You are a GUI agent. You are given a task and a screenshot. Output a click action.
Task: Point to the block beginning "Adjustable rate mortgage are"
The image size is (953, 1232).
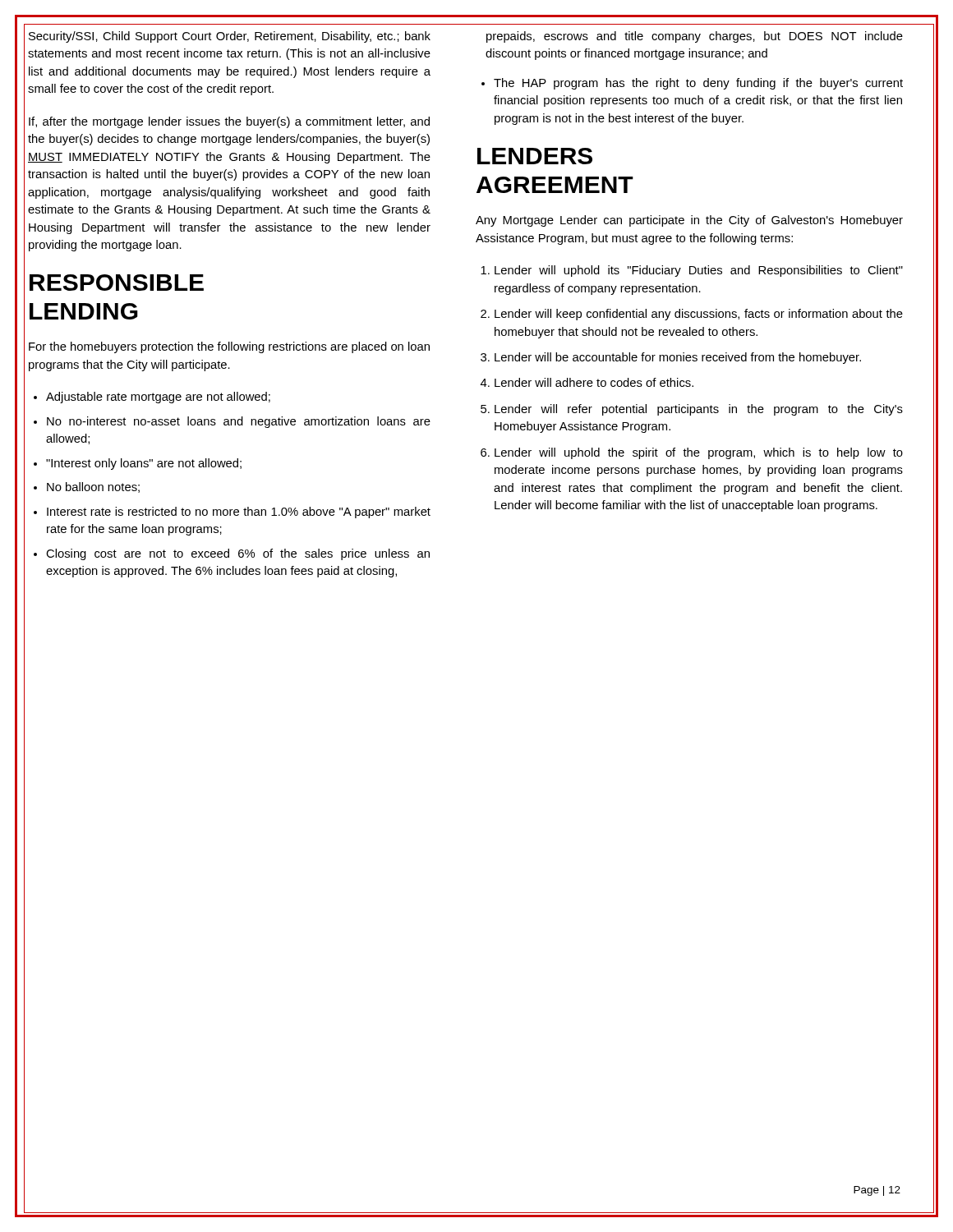(159, 397)
